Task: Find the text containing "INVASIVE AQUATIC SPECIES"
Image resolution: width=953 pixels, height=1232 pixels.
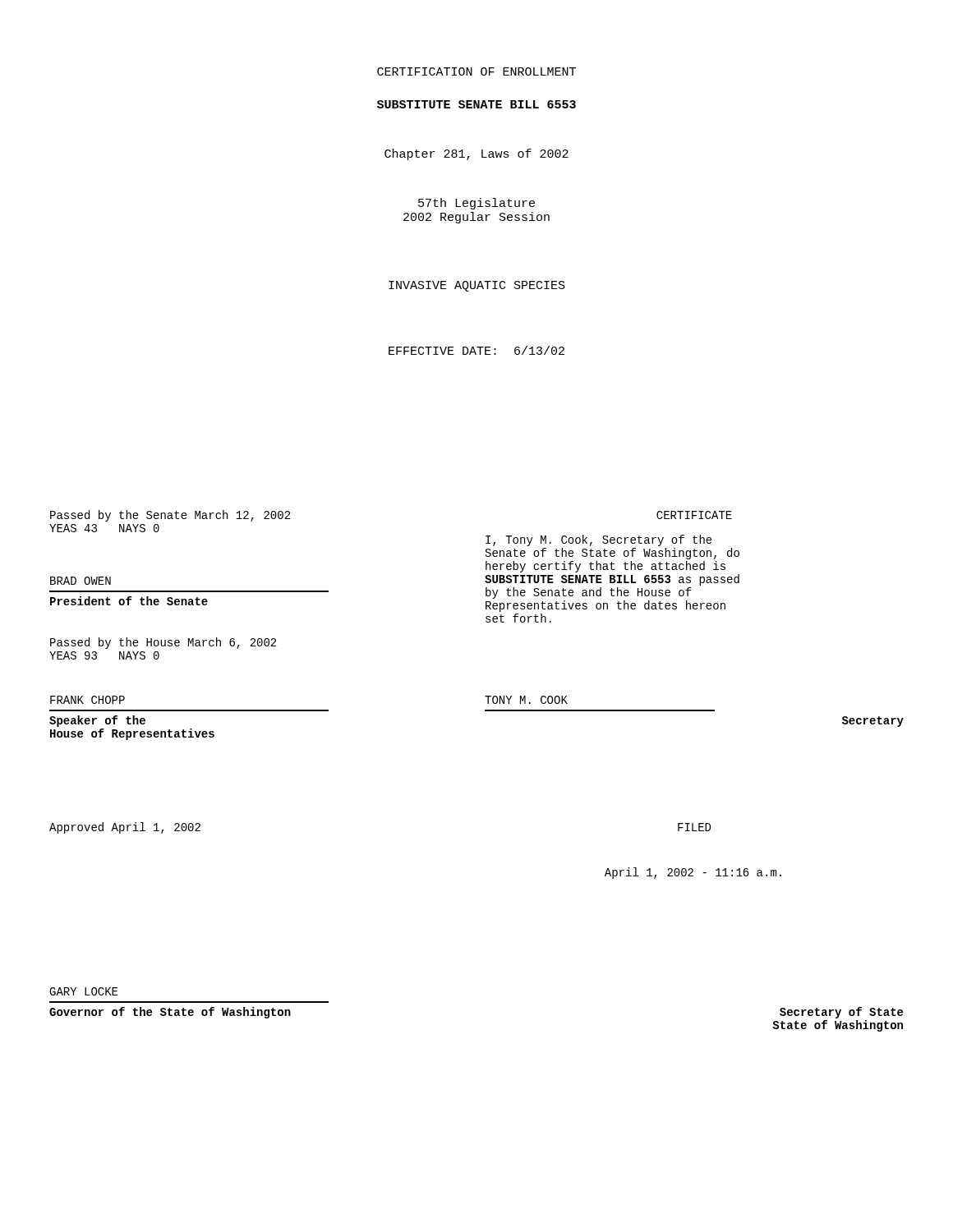Action: pyautogui.click(x=476, y=286)
